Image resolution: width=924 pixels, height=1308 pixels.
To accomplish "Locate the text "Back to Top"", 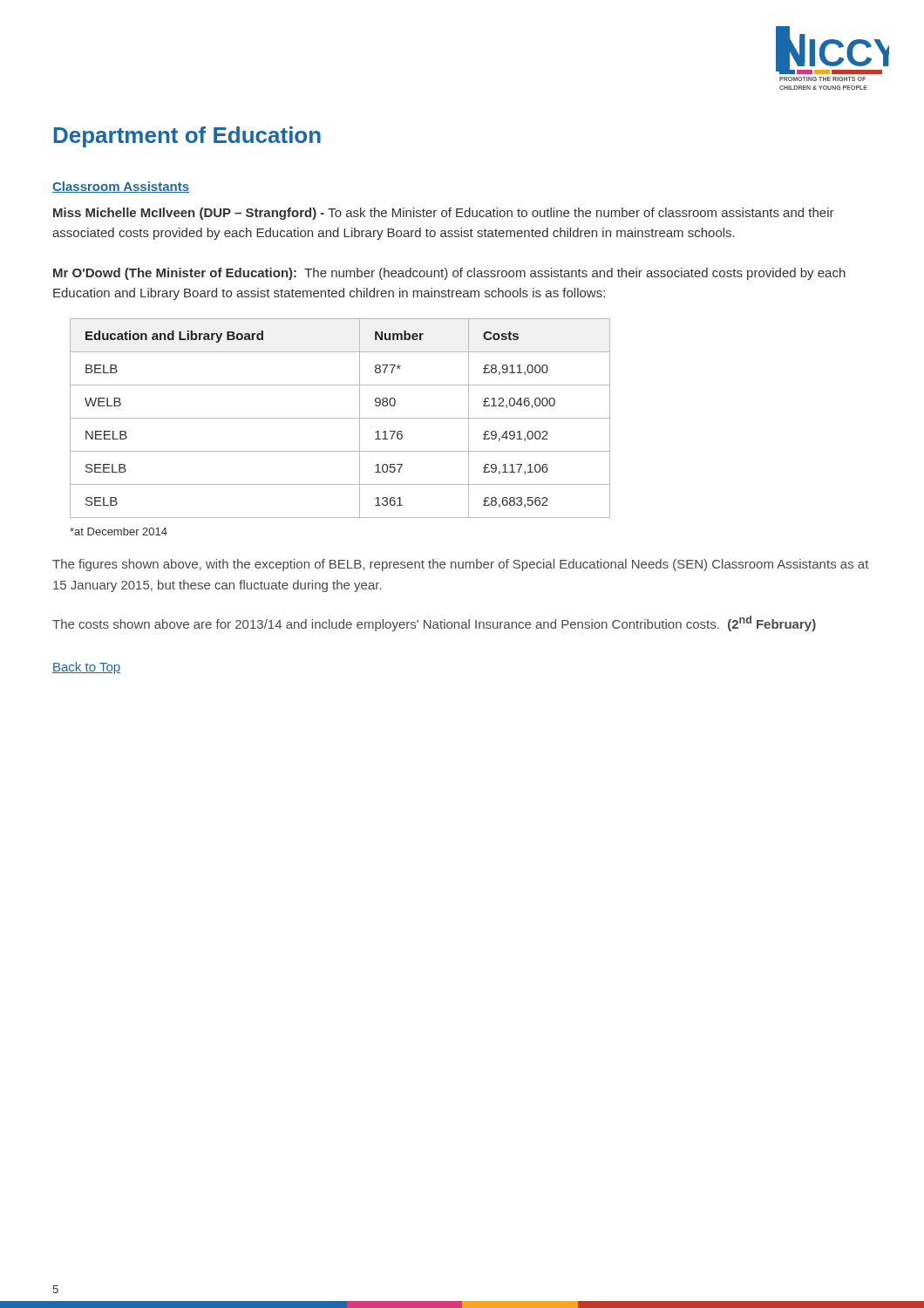I will pos(86,667).
